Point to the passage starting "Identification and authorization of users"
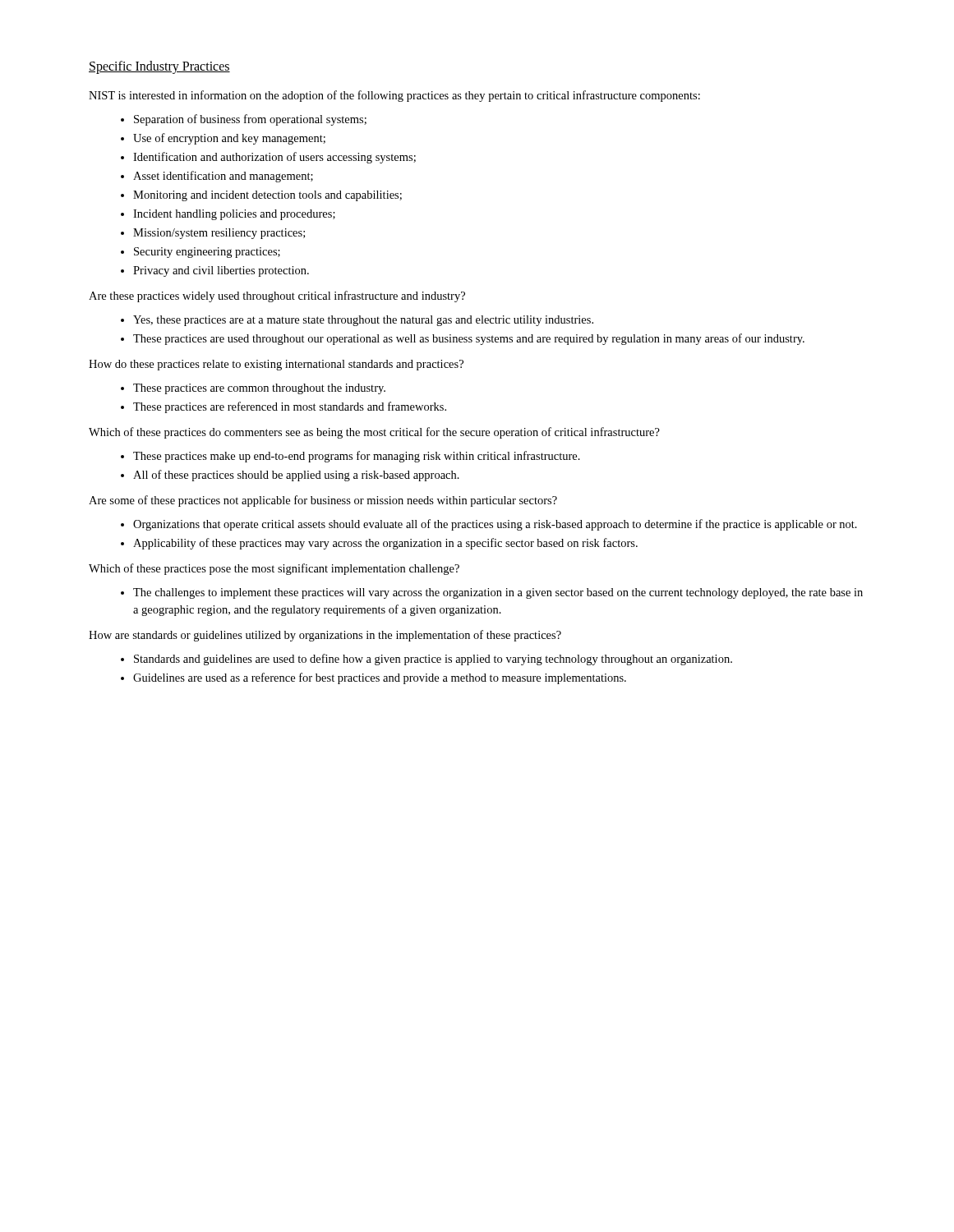Viewport: 954px width, 1232px height. point(274,158)
